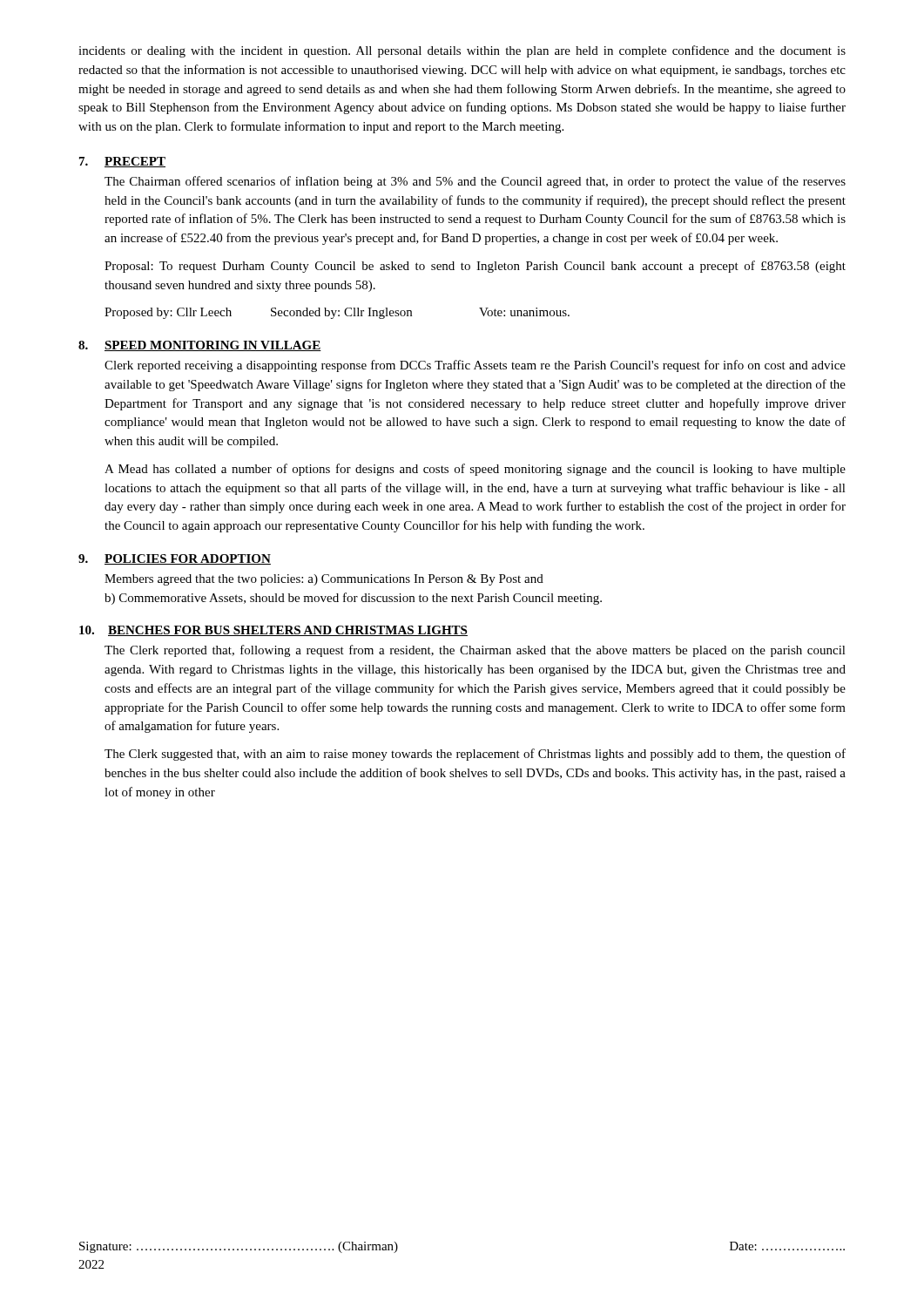This screenshot has height=1307, width=924.
Task: Point to the passage starting "Clerk reported receiving a"
Action: pos(475,403)
